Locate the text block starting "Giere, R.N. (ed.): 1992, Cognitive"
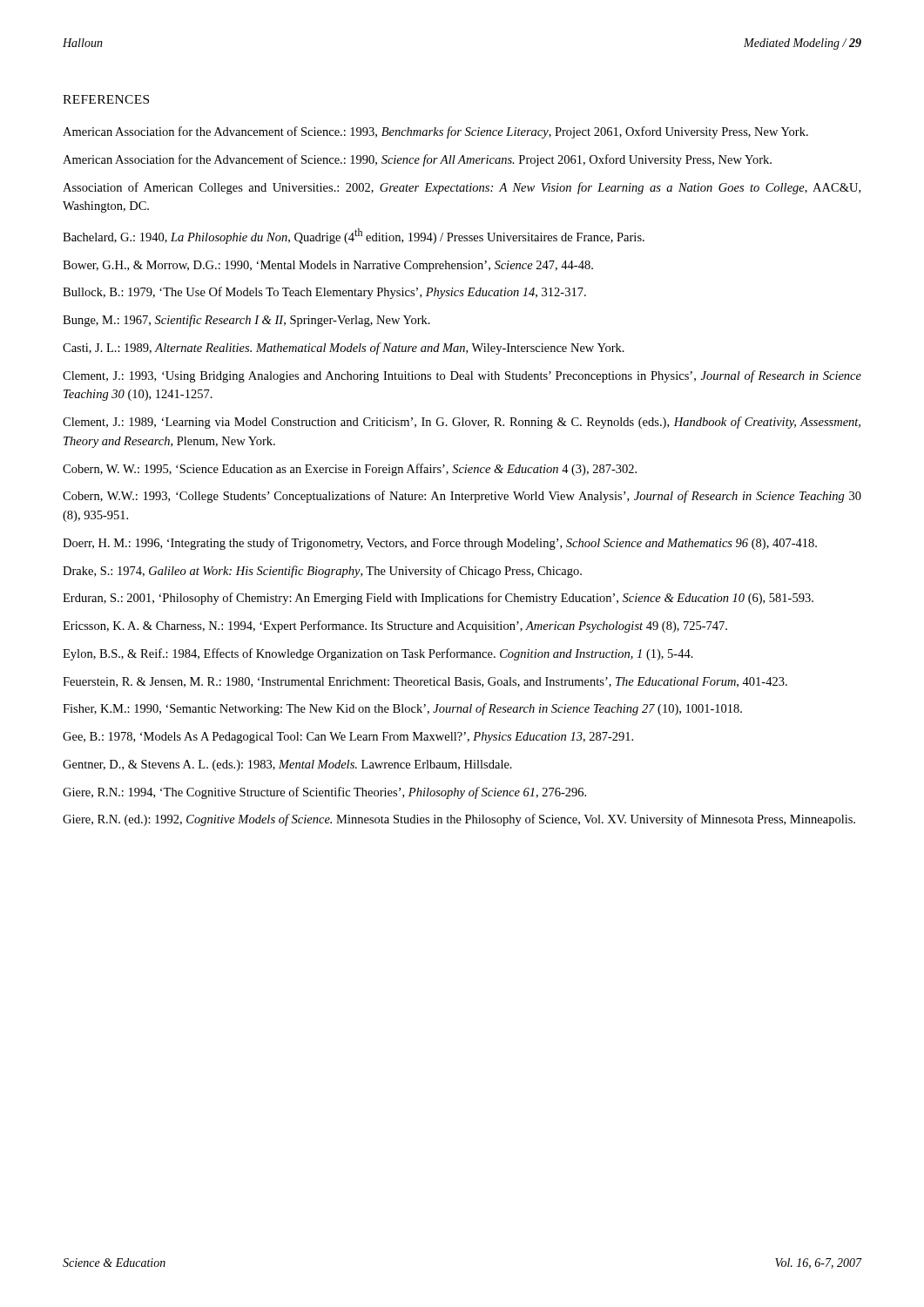Viewport: 924px width, 1307px height. (459, 819)
